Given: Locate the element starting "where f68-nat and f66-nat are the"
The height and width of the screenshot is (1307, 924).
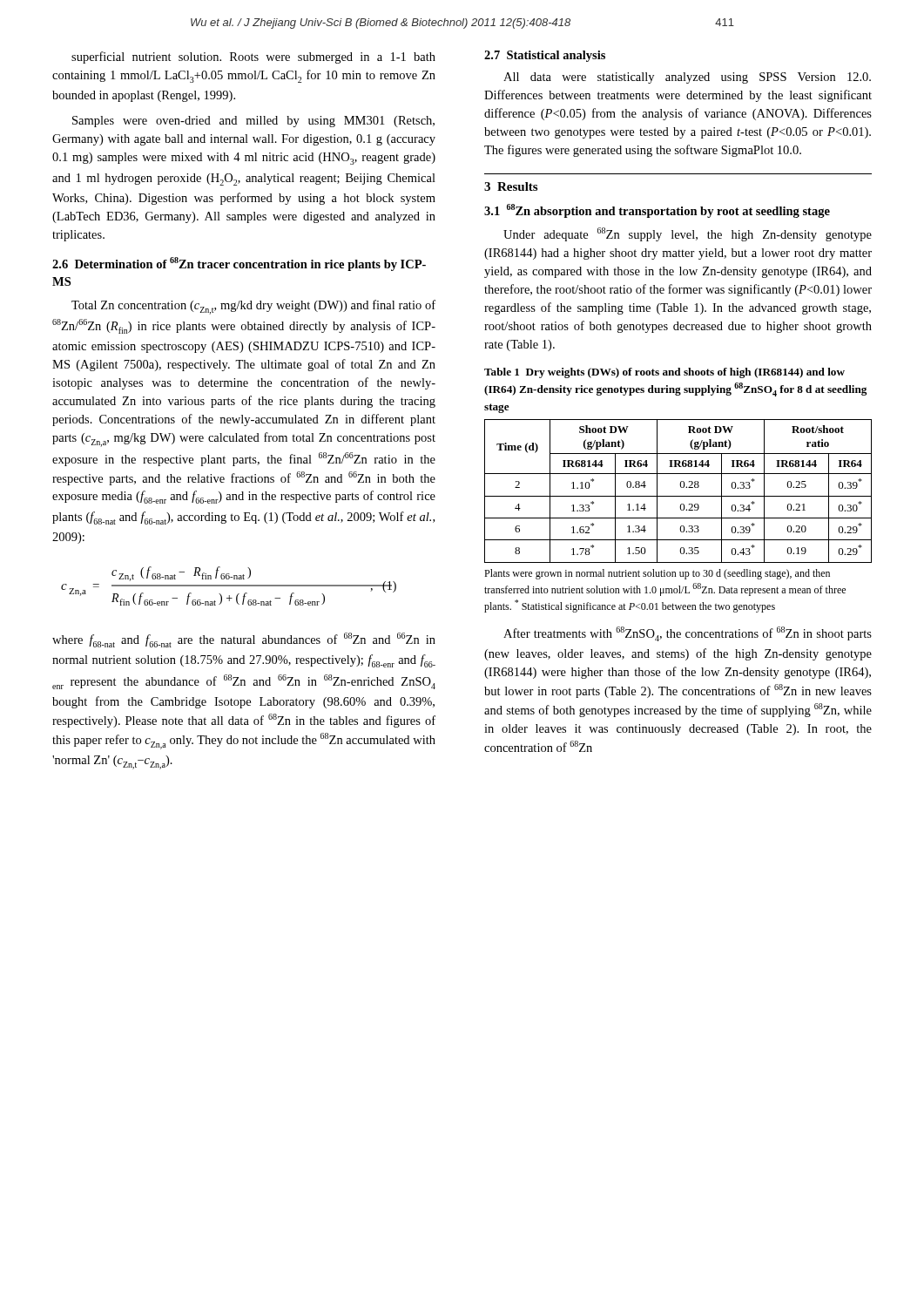Looking at the screenshot, I should (244, 701).
